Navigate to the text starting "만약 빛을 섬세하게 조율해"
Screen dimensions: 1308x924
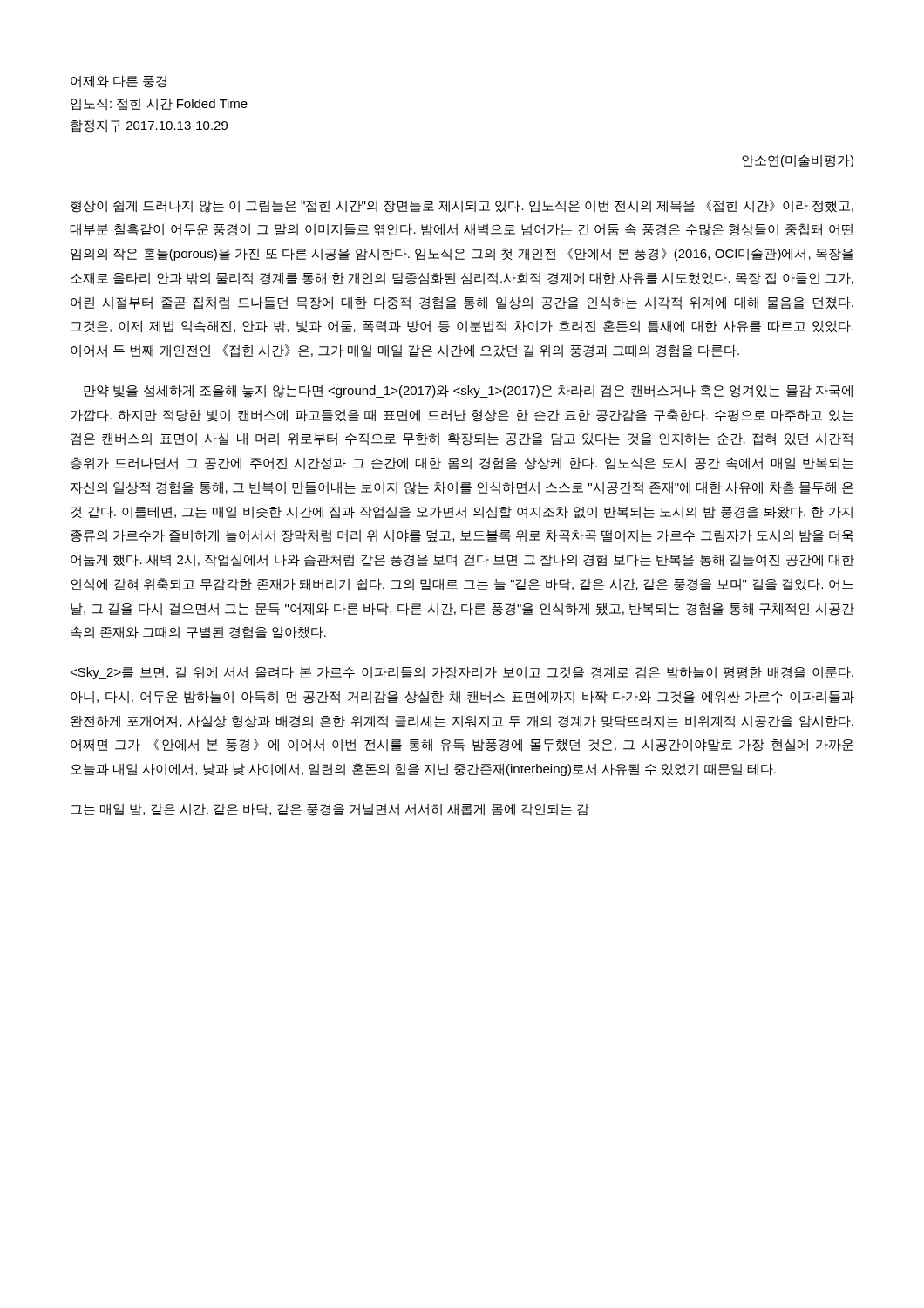tap(462, 511)
